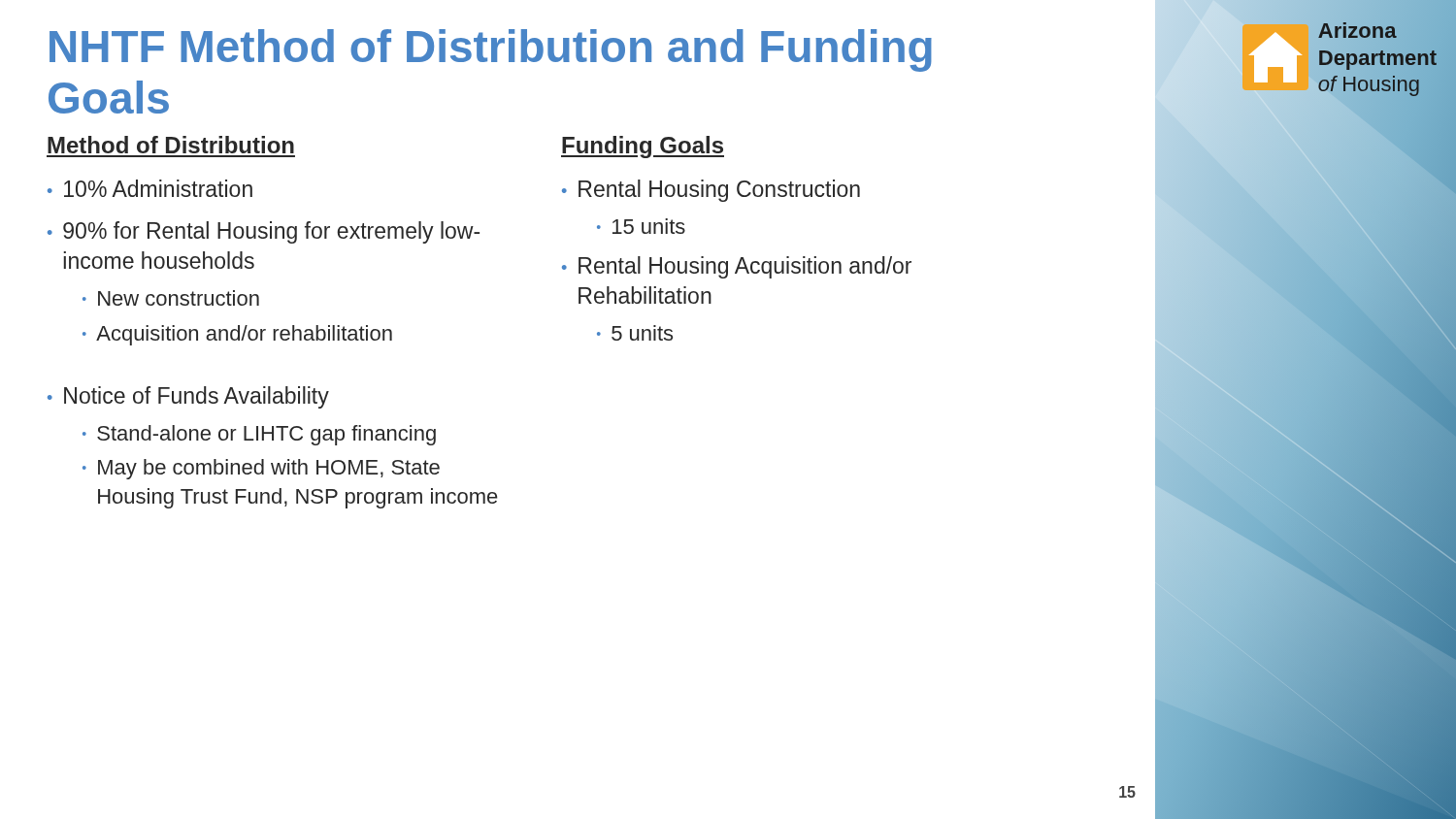Click on the text starting "• May be combined with HOME, State"
Screen dimensions: 819x1456
pos(292,482)
